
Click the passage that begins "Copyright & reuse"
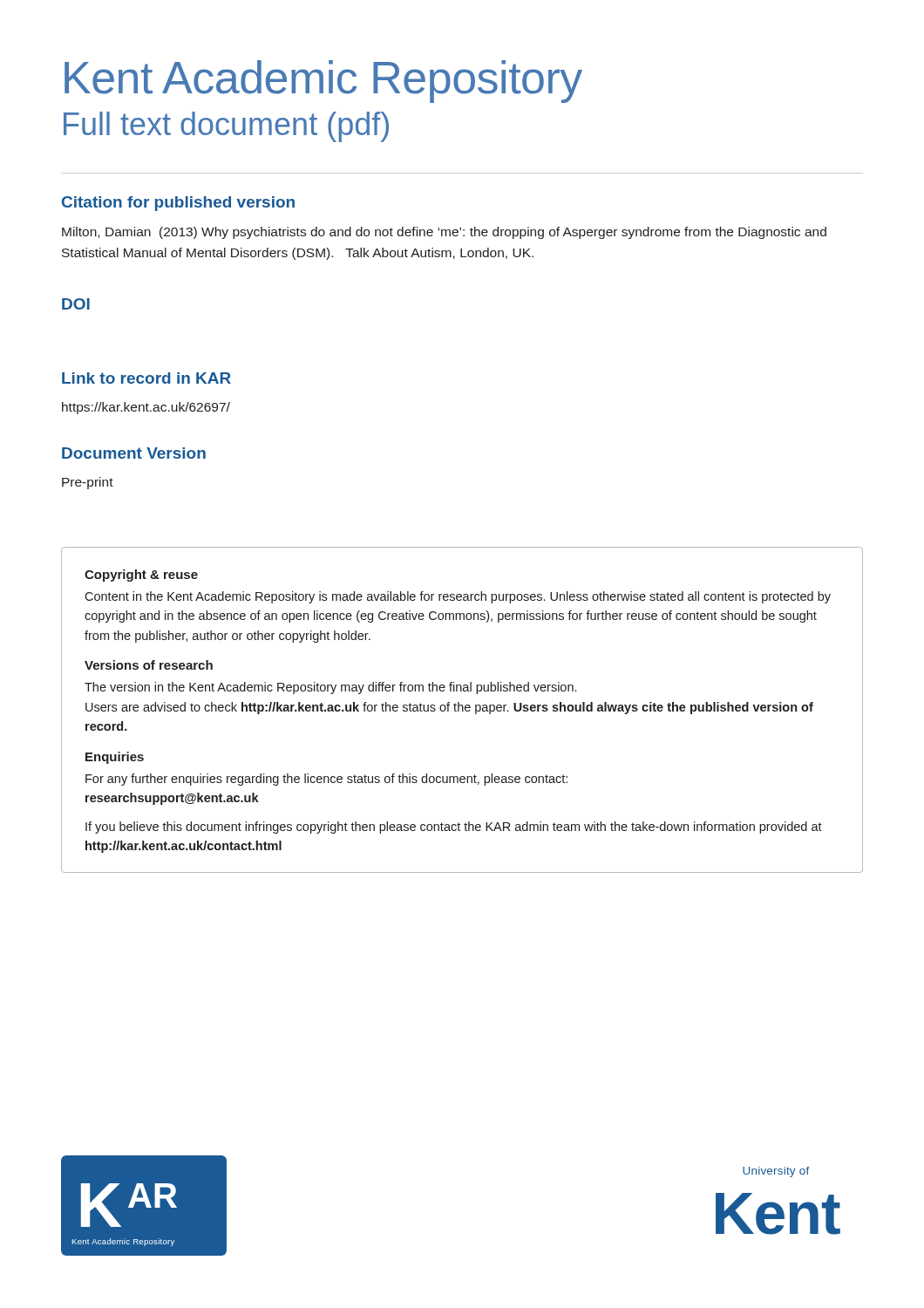[x=462, y=711]
